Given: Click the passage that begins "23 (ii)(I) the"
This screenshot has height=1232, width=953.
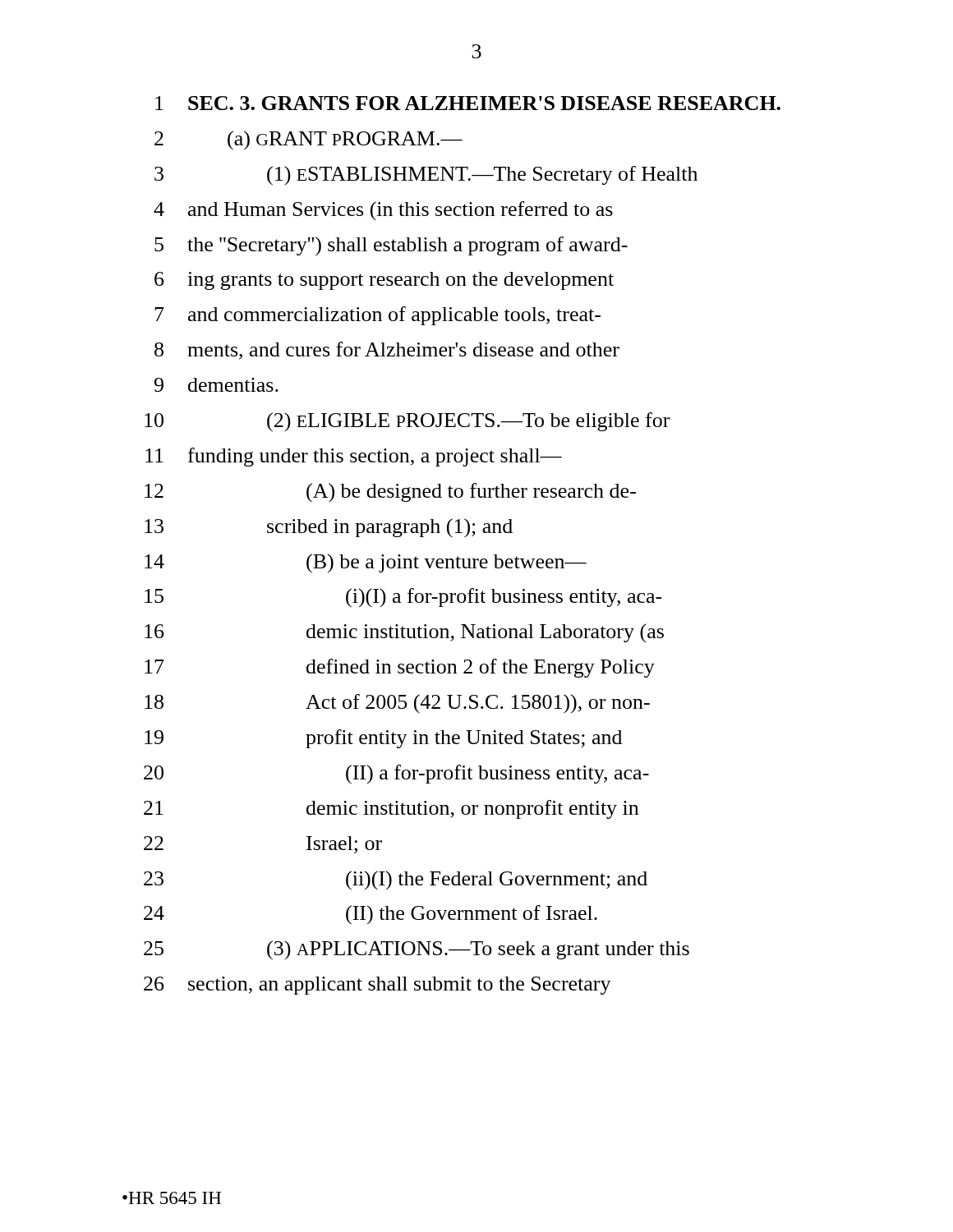Looking at the screenshot, I should point(385,879).
